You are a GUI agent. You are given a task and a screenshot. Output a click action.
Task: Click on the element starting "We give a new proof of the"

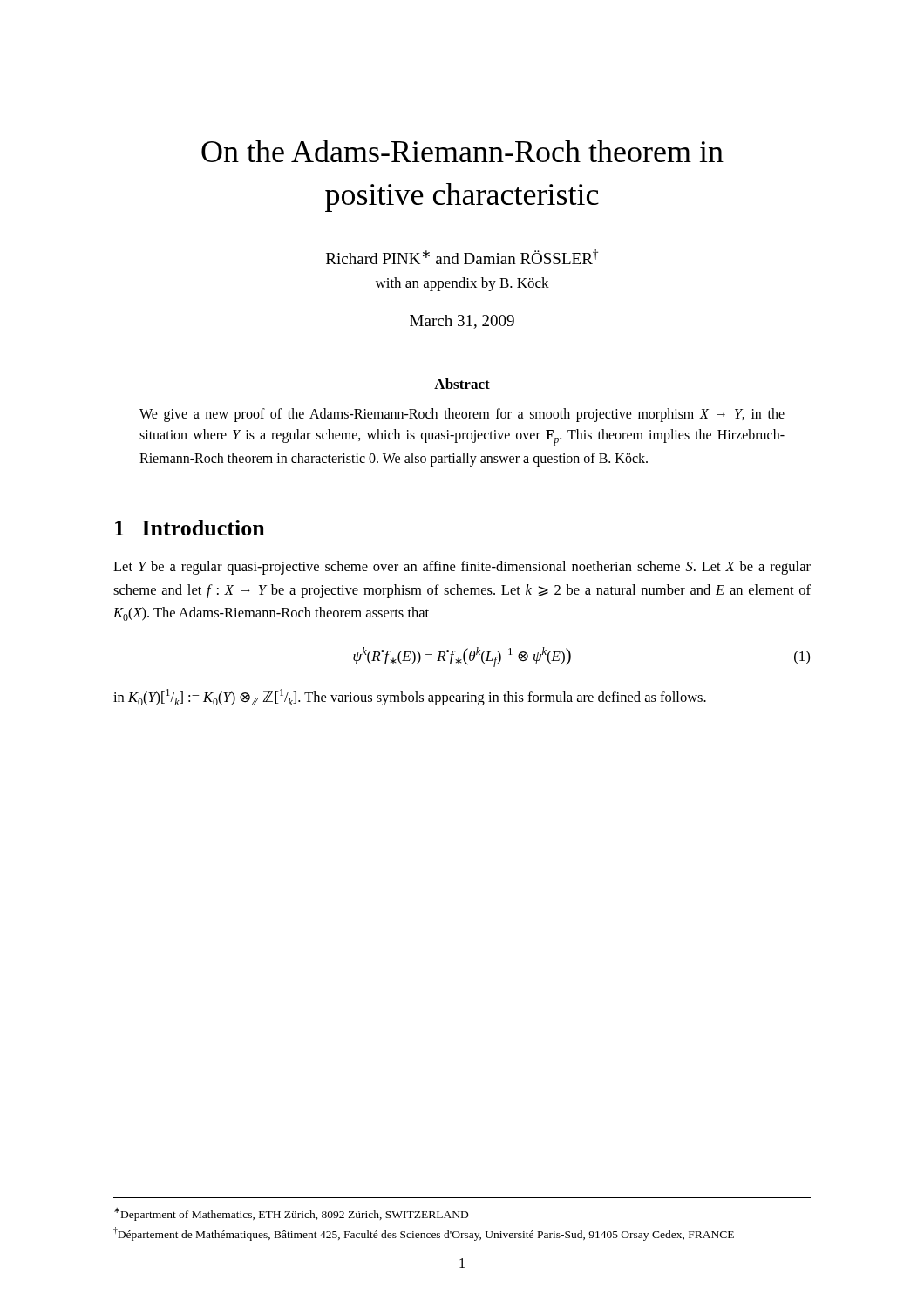pyautogui.click(x=462, y=436)
